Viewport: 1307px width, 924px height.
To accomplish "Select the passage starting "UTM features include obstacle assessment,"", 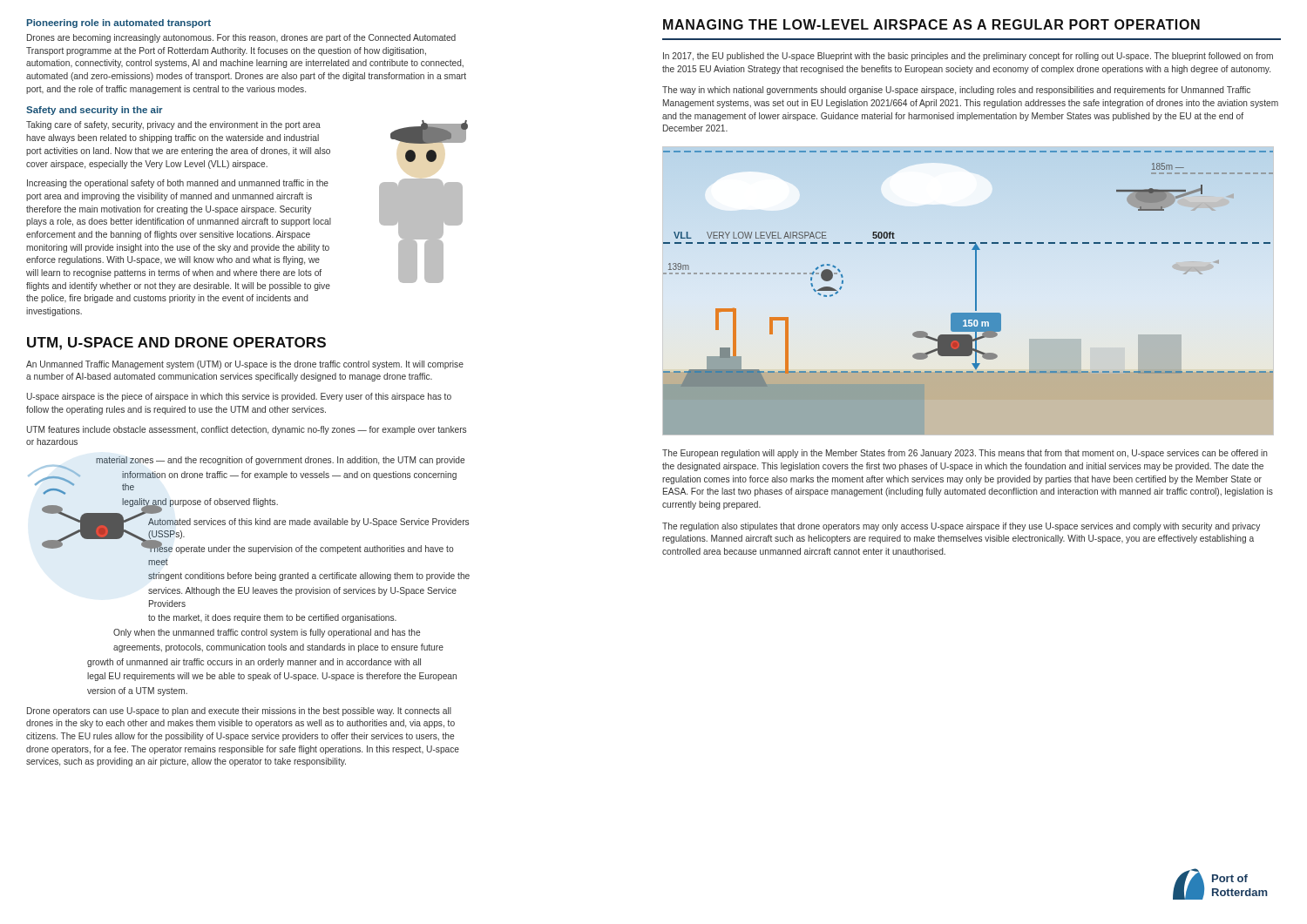I will (246, 436).
